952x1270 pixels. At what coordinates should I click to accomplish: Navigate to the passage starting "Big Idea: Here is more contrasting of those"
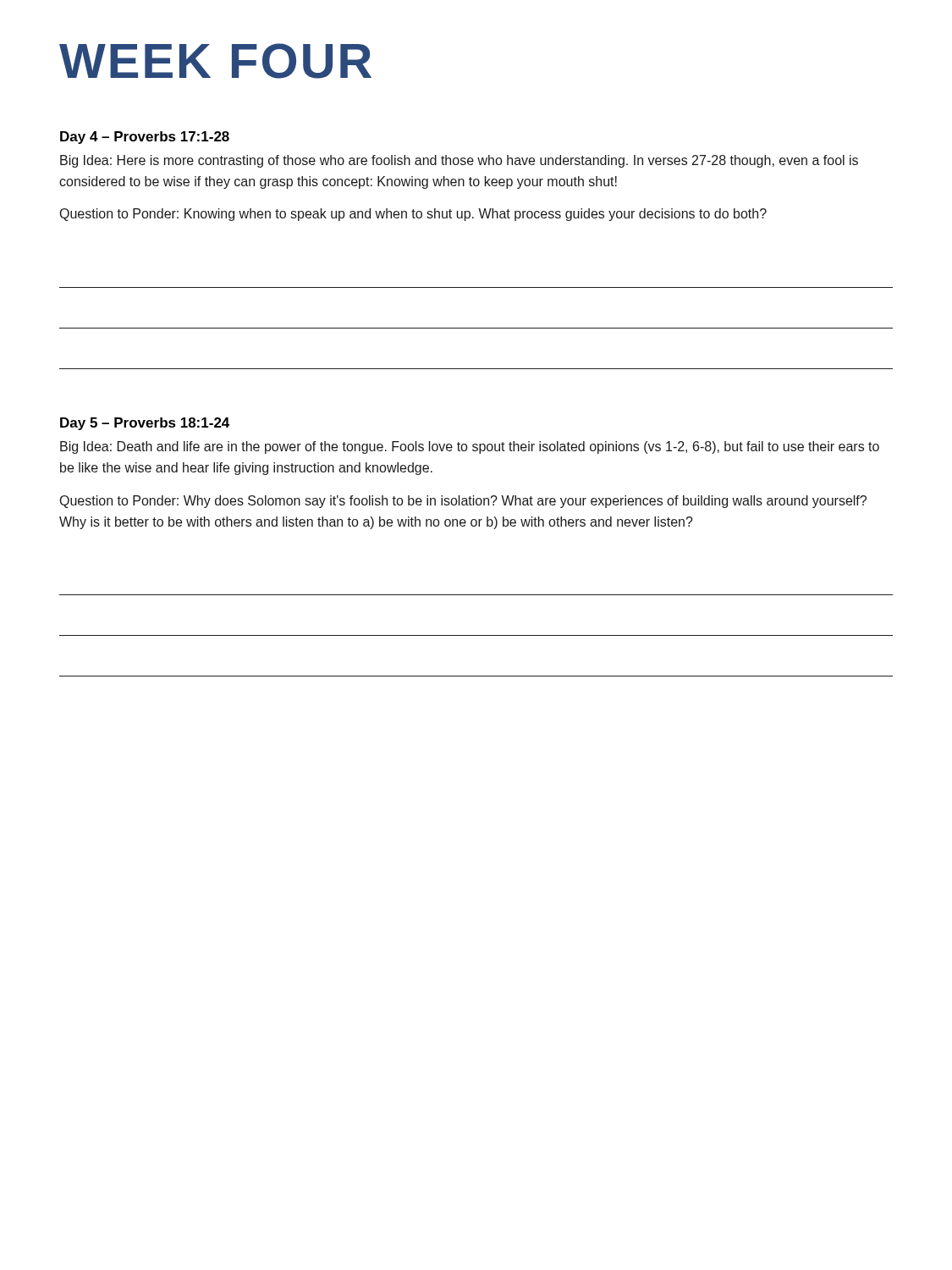pyautogui.click(x=476, y=172)
